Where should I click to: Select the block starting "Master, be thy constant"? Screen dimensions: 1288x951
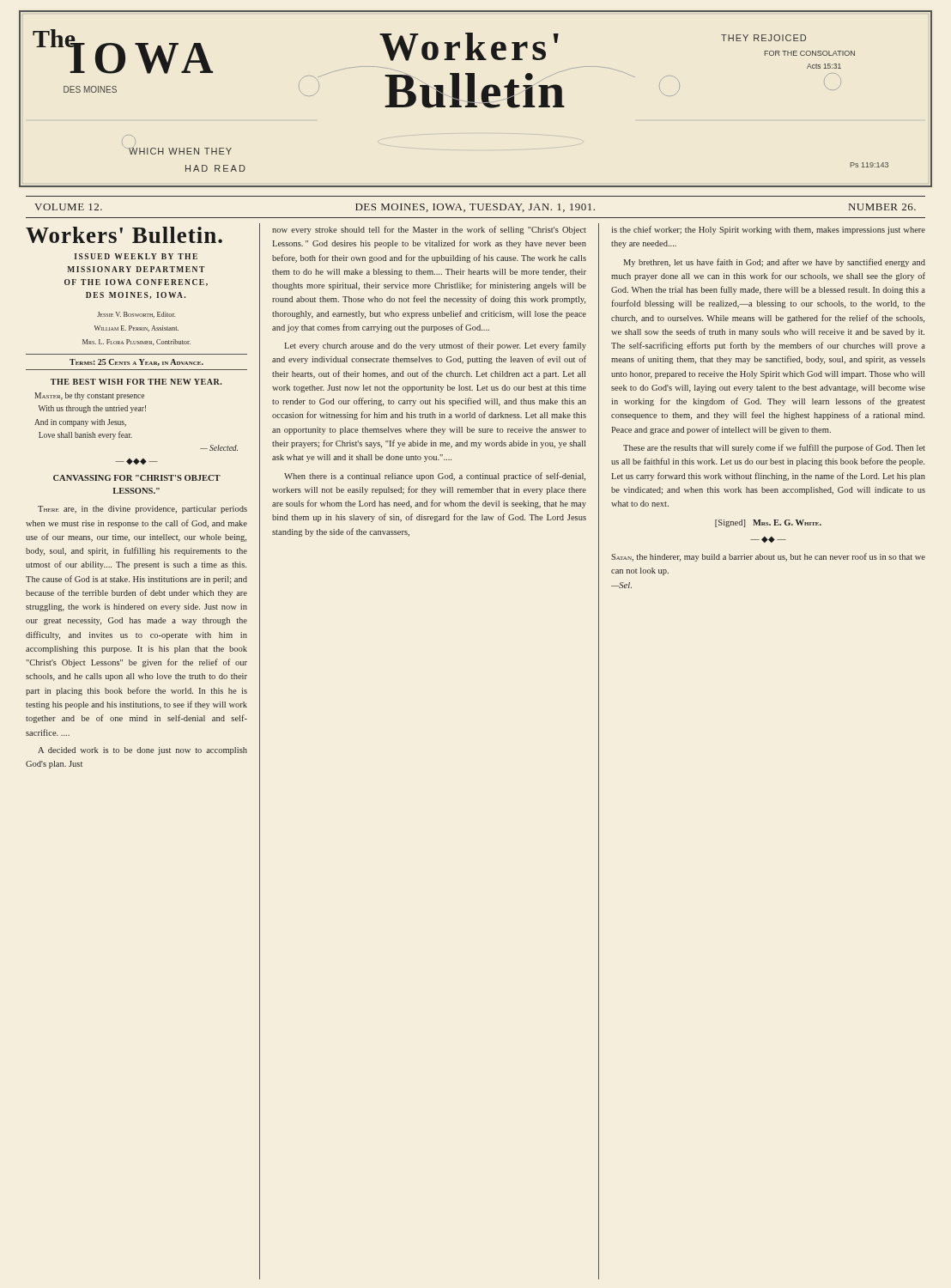[x=91, y=416]
